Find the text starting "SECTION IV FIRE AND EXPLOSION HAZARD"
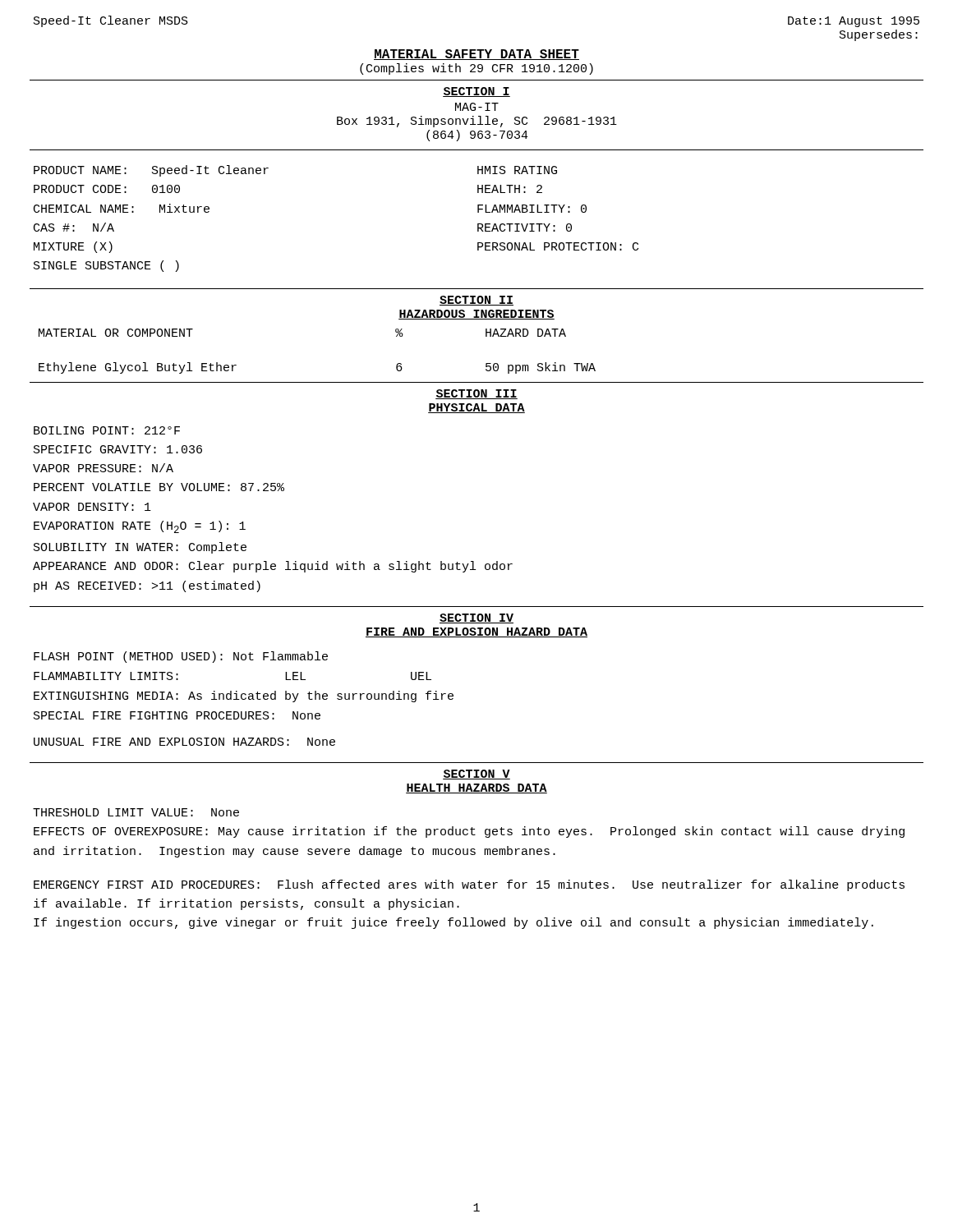The image size is (953, 1232). [x=476, y=626]
